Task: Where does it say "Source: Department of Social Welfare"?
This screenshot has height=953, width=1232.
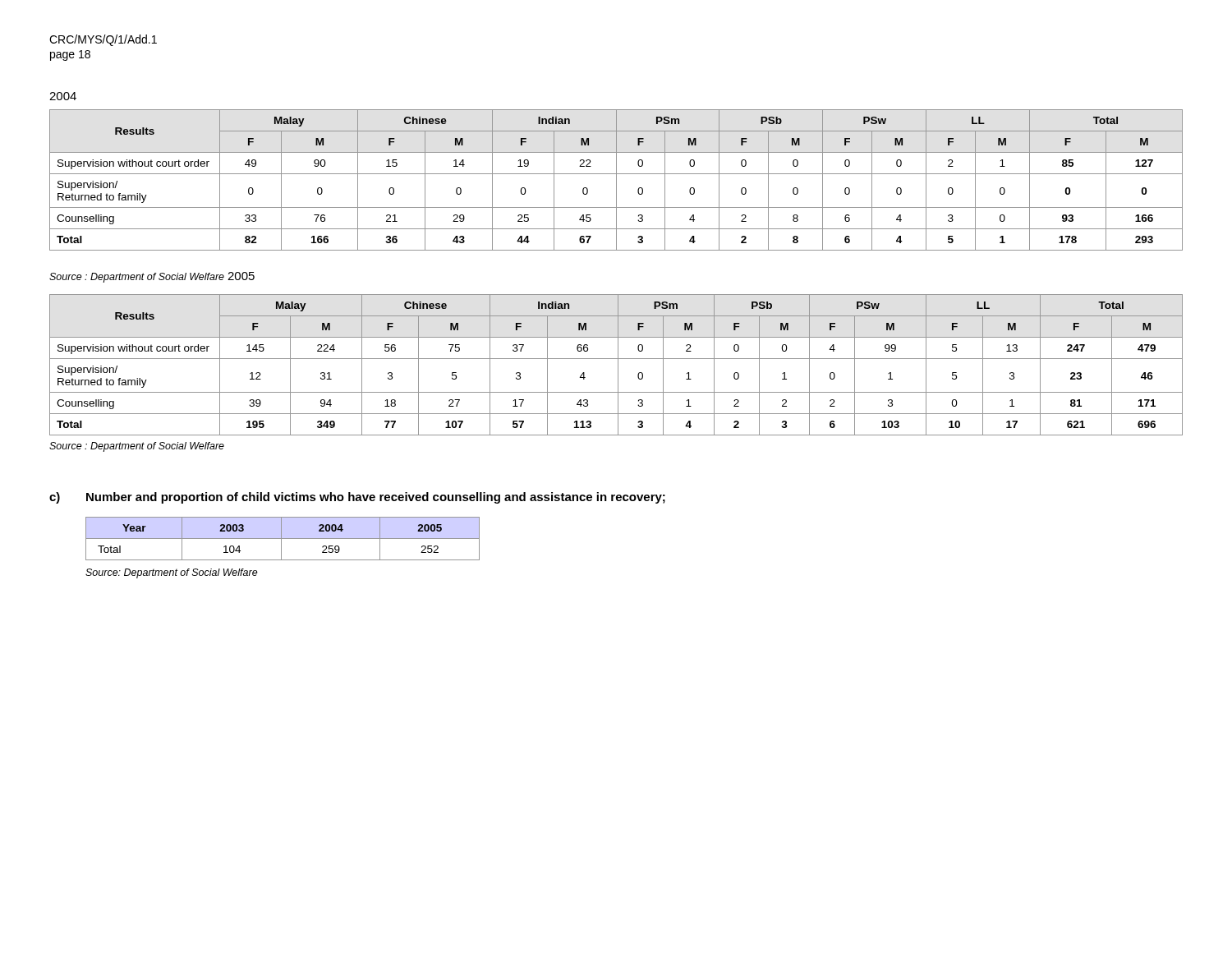Action: coord(171,573)
